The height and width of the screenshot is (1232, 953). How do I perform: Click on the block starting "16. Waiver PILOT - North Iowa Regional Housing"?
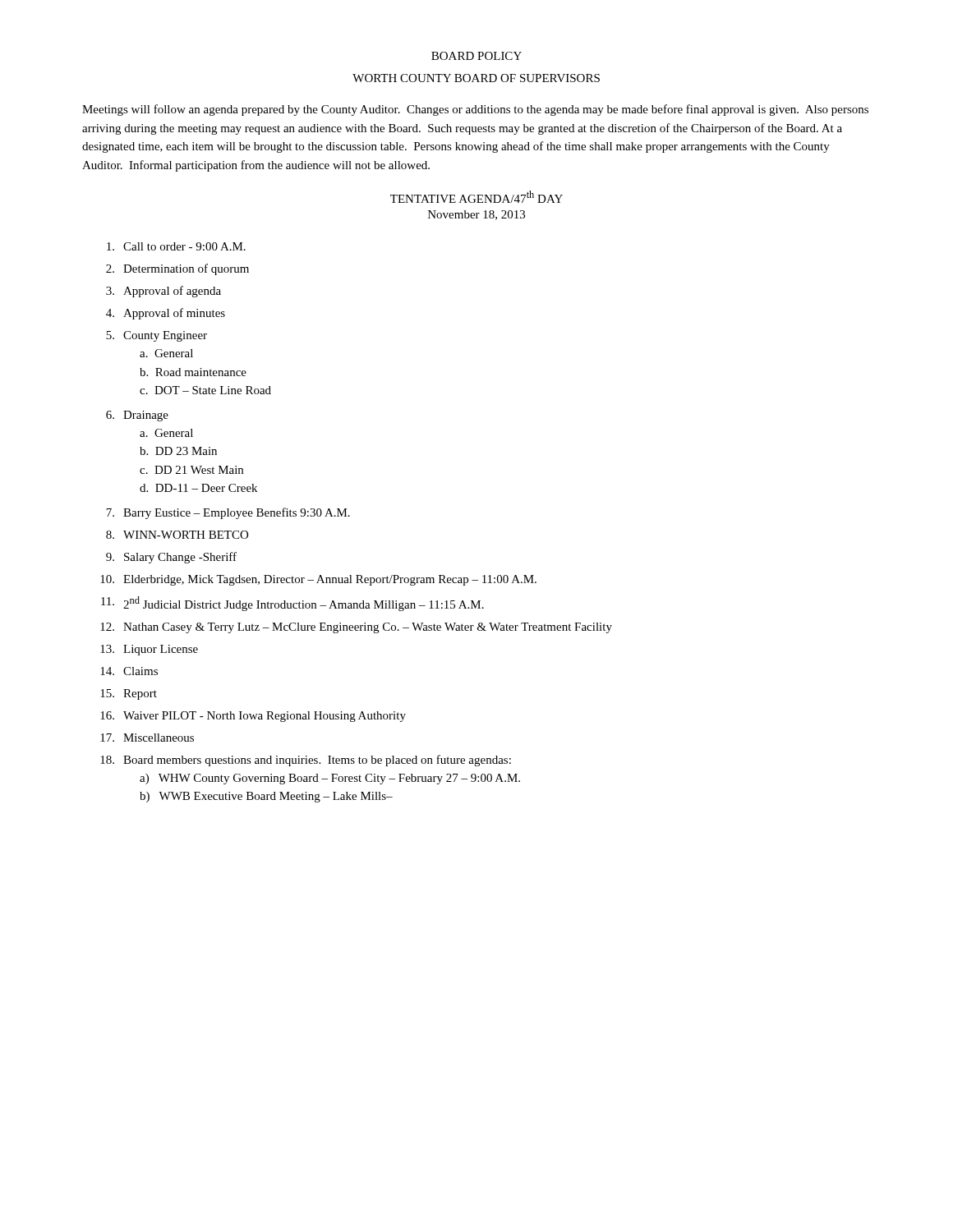click(253, 717)
